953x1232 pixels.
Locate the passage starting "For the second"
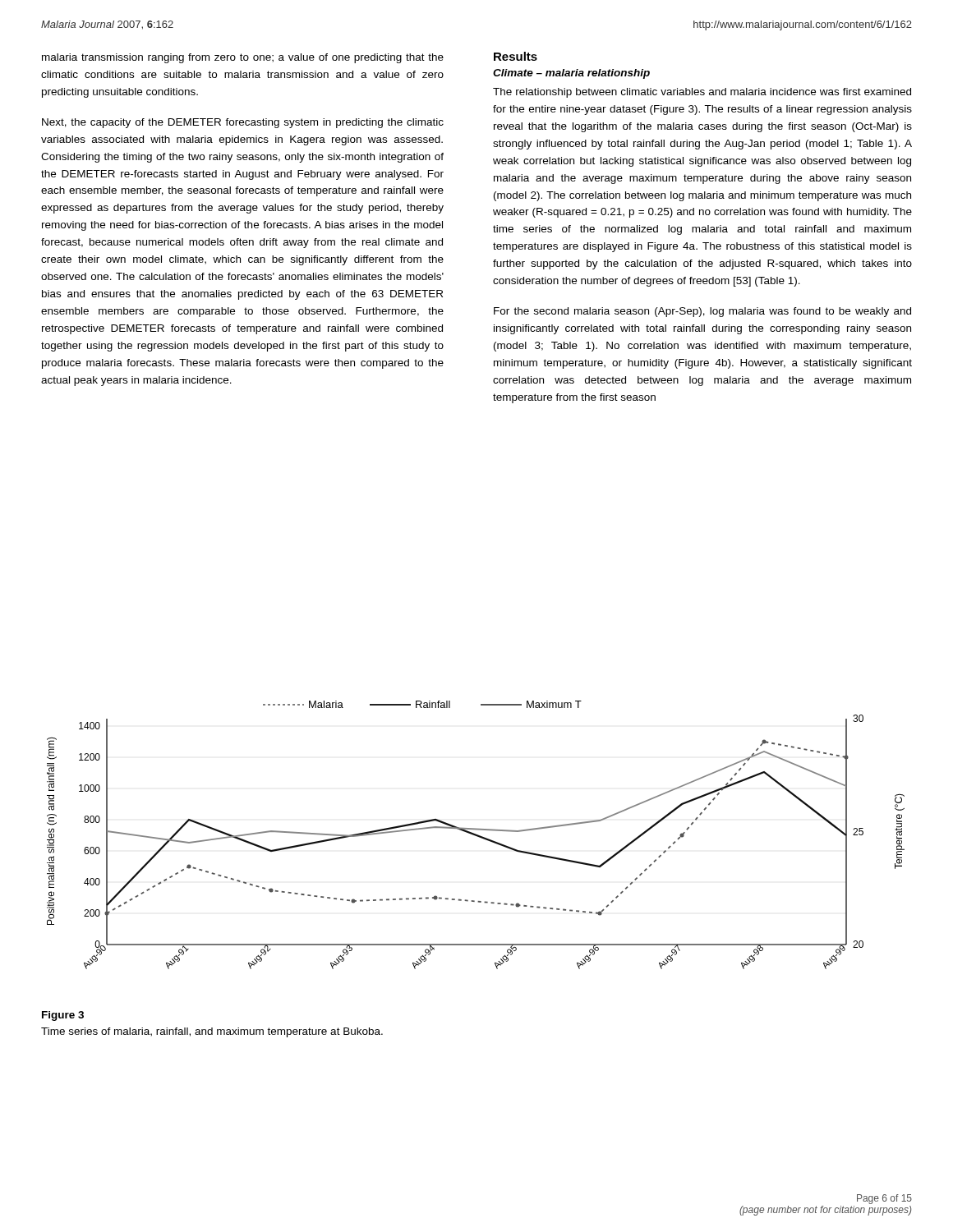coord(702,354)
